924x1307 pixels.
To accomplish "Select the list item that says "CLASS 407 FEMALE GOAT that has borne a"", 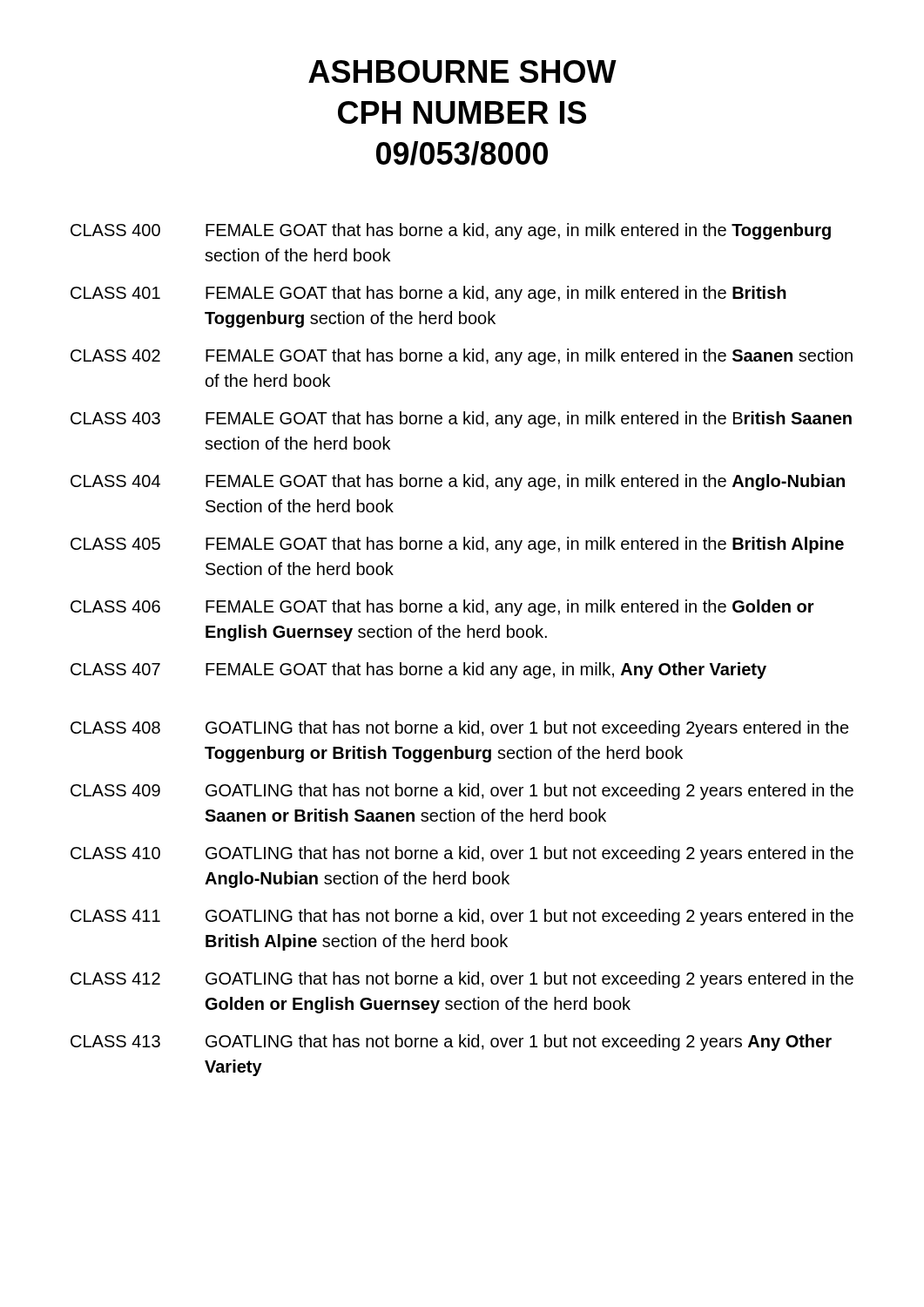I will coord(462,670).
